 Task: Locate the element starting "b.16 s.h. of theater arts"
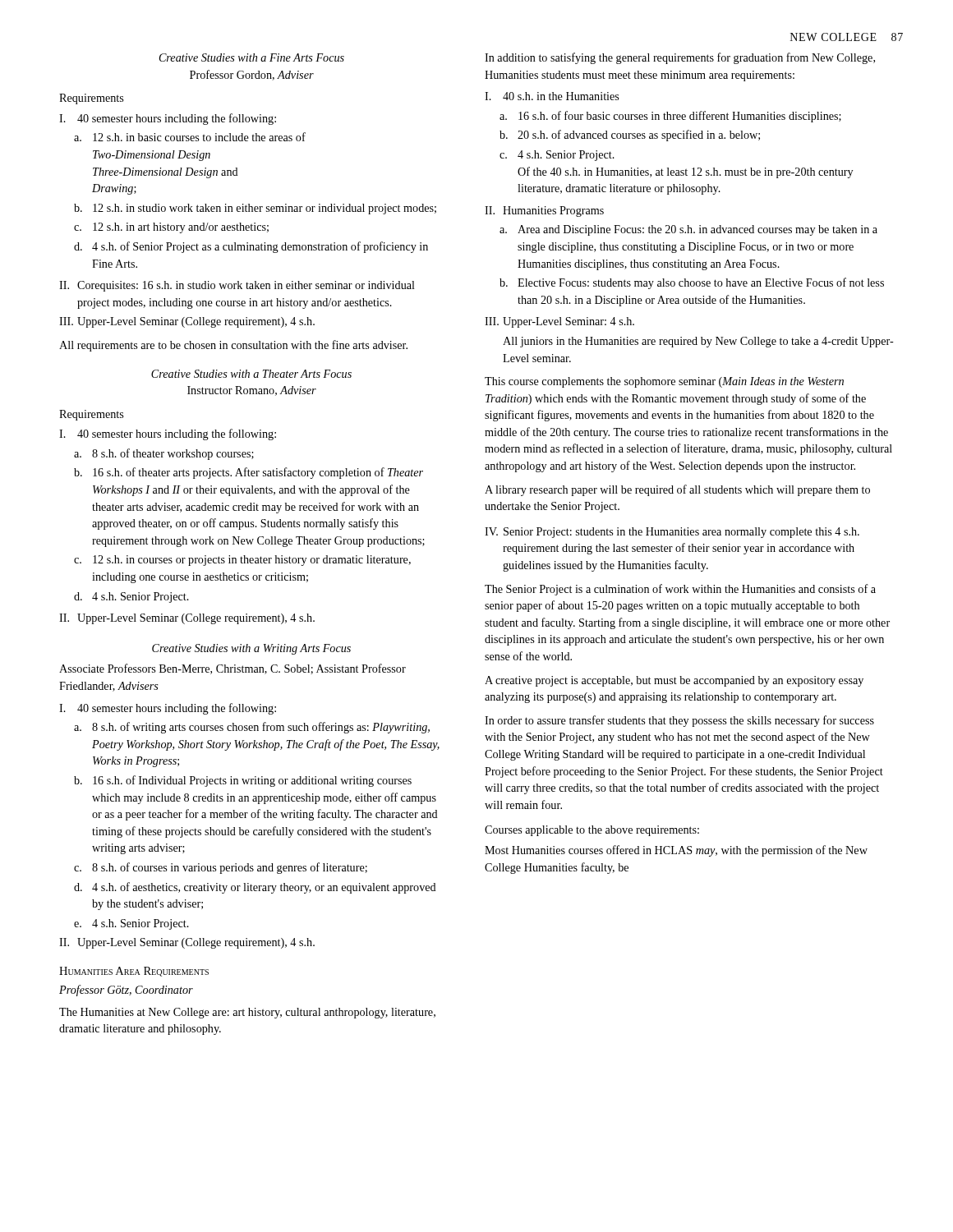click(258, 507)
